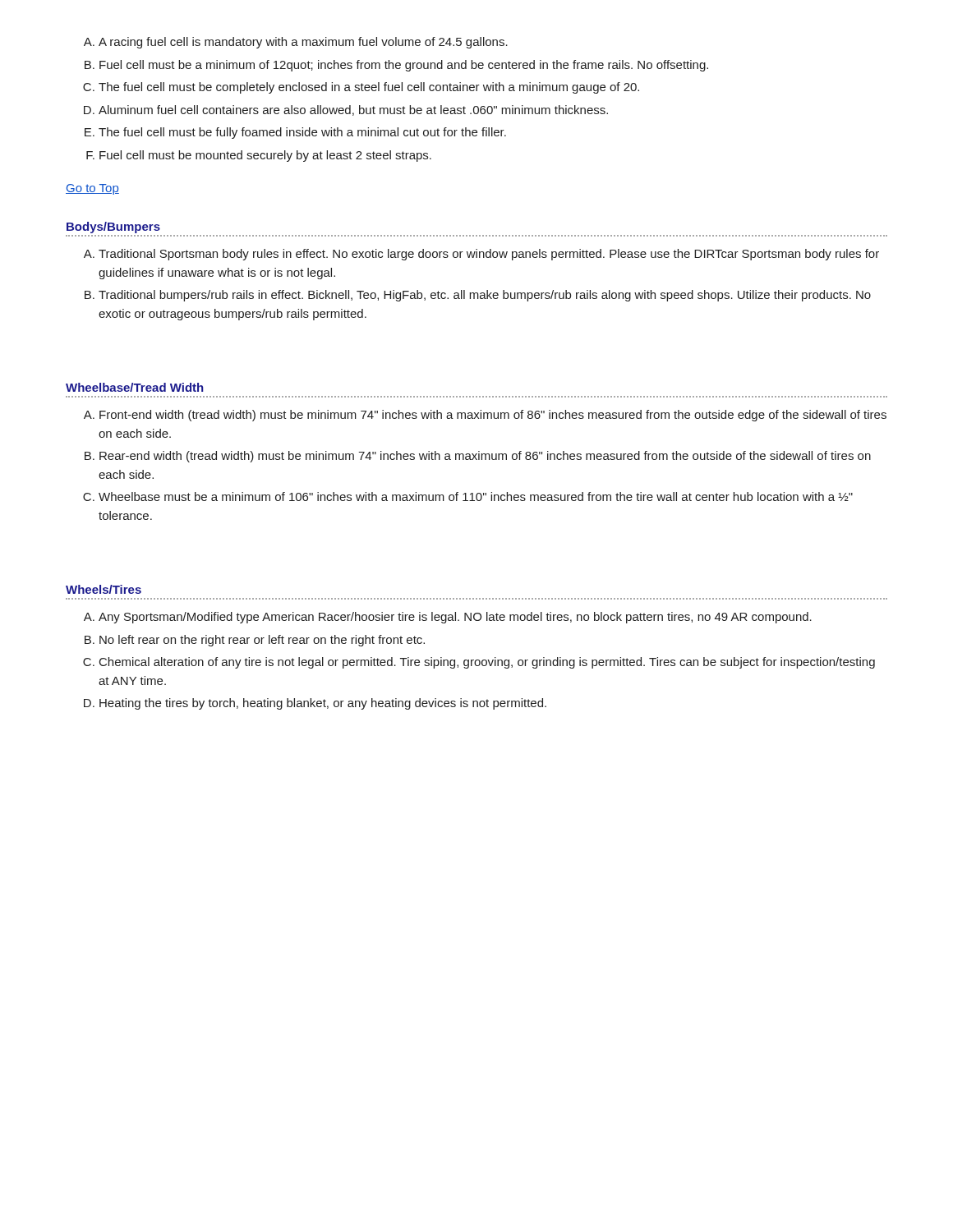Locate the list item with the text "Front-end width (tread width) must be"
Viewport: 953px width, 1232px height.
[476, 465]
